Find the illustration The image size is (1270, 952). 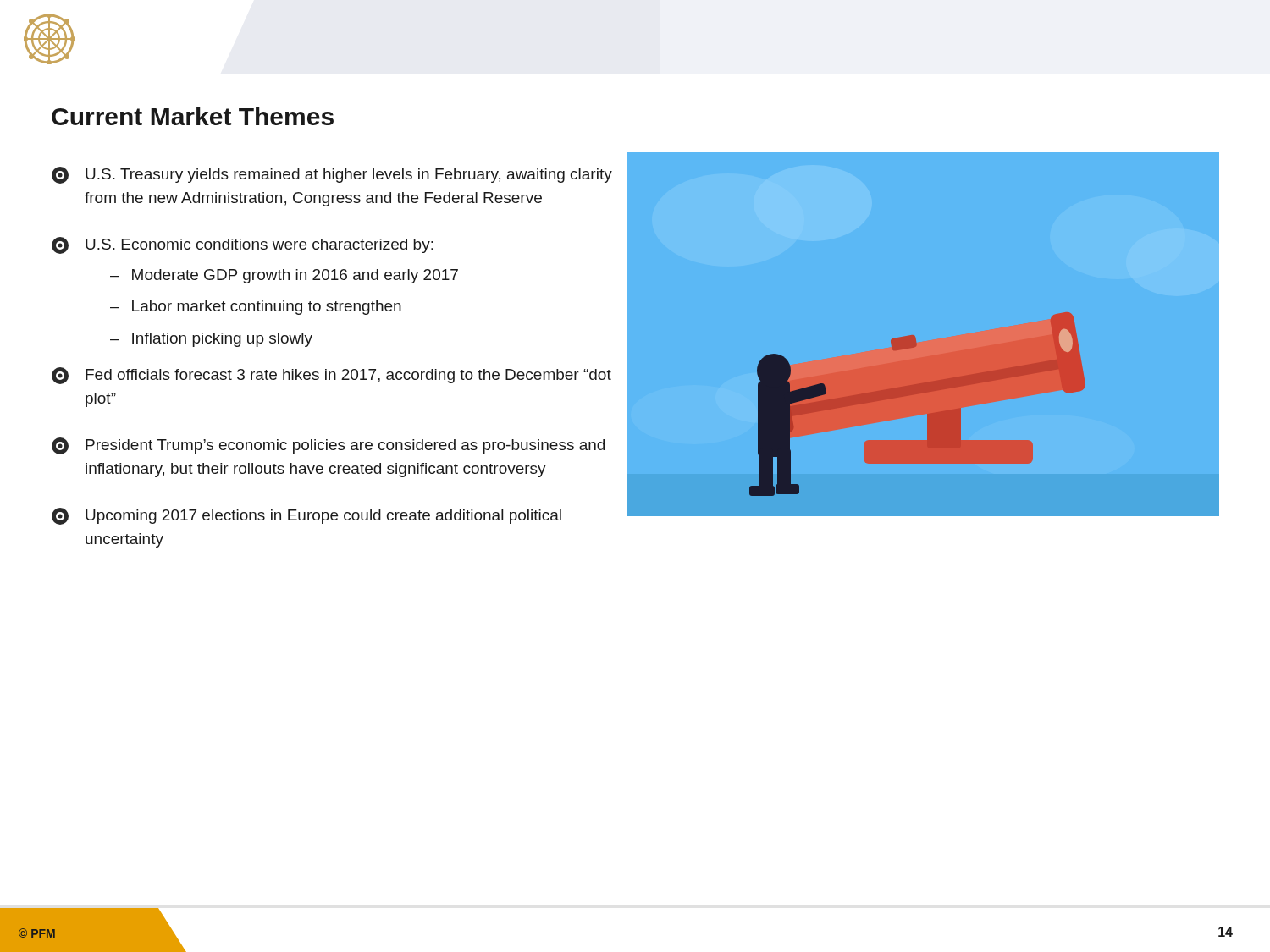click(923, 334)
